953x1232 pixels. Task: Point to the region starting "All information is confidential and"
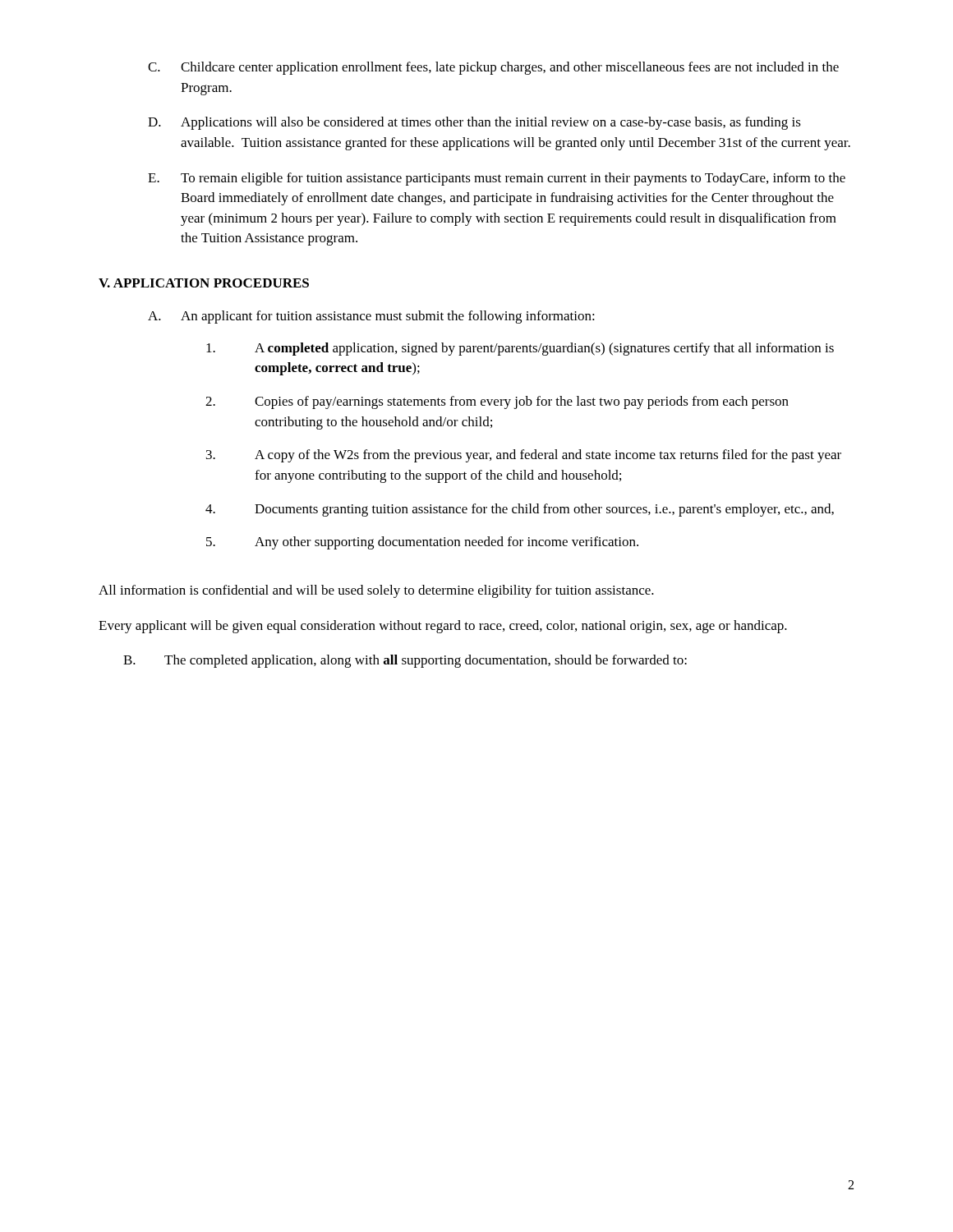pos(376,590)
